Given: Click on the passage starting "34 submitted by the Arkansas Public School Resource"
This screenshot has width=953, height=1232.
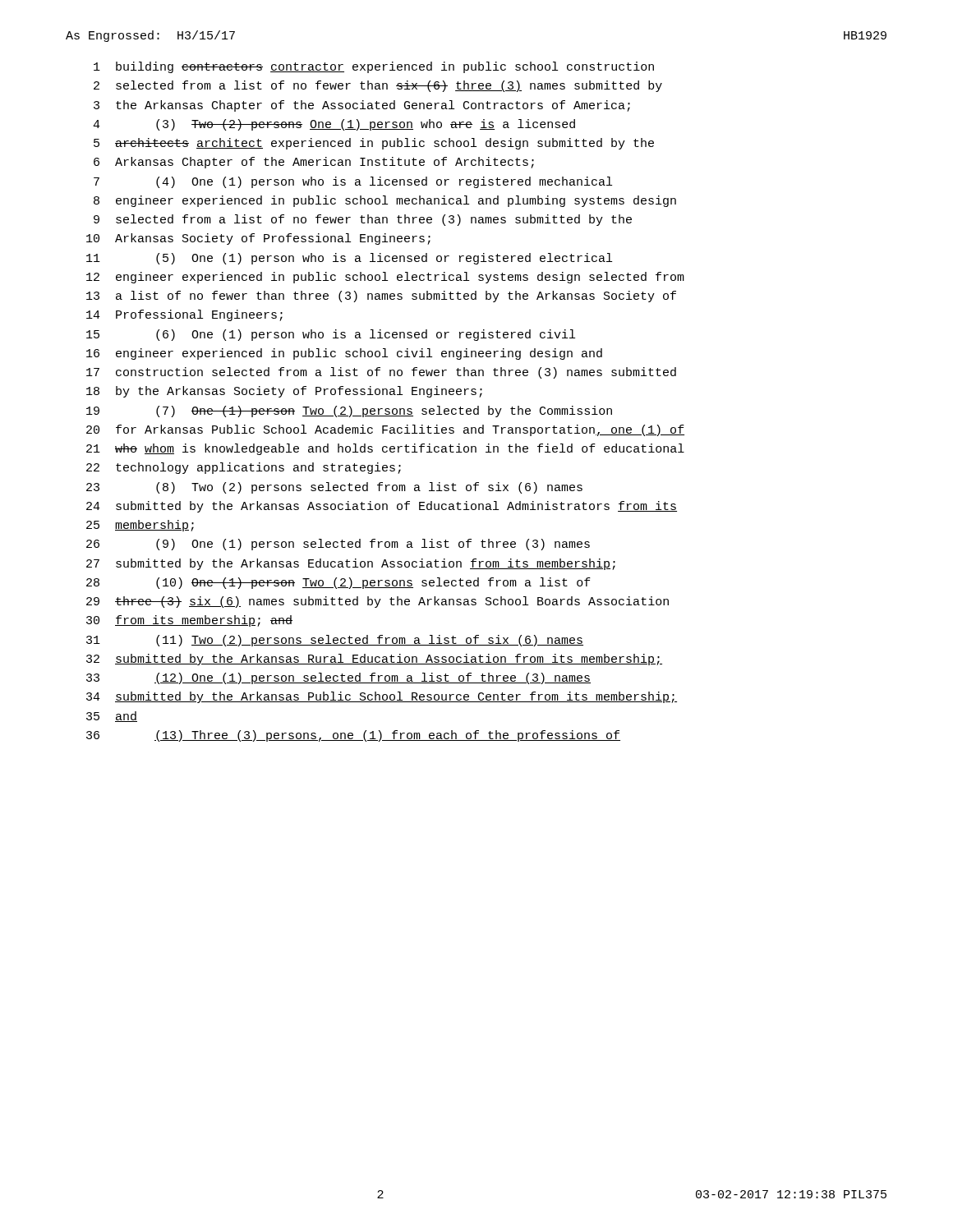Looking at the screenshot, I should (x=476, y=698).
